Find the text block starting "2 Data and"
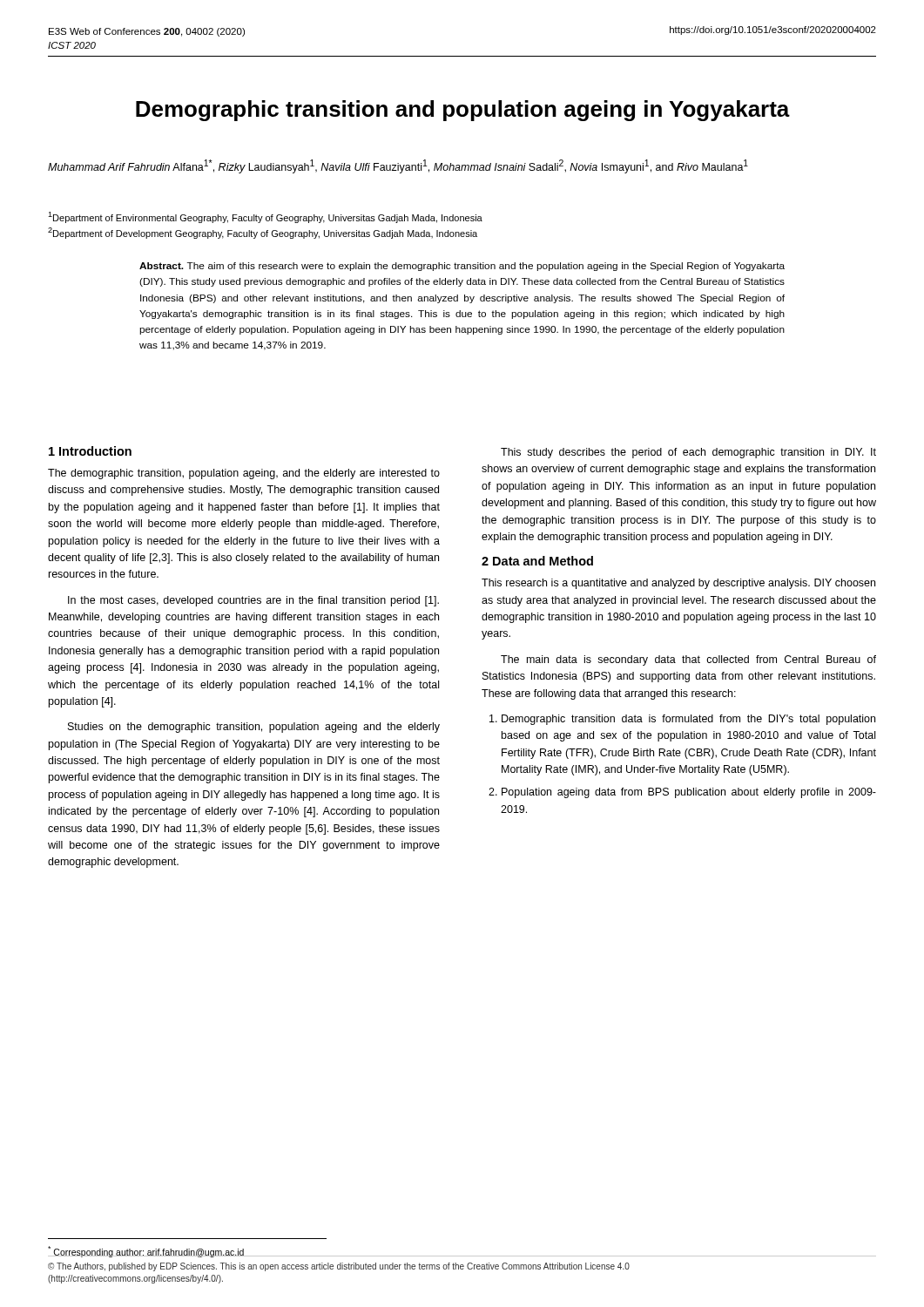This screenshot has width=924, height=1307. pos(538,561)
